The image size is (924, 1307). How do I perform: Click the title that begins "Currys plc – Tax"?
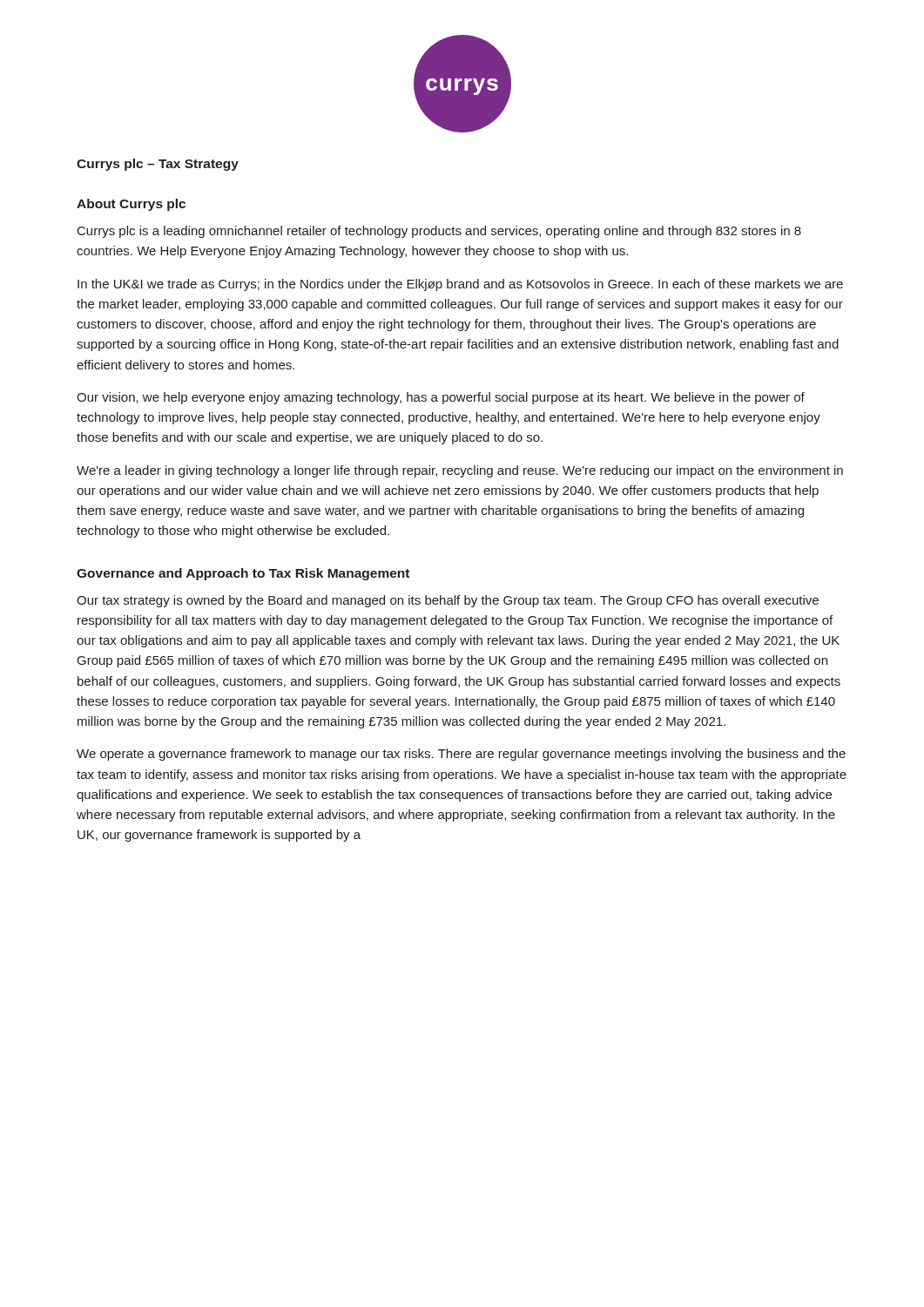(158, 163)
